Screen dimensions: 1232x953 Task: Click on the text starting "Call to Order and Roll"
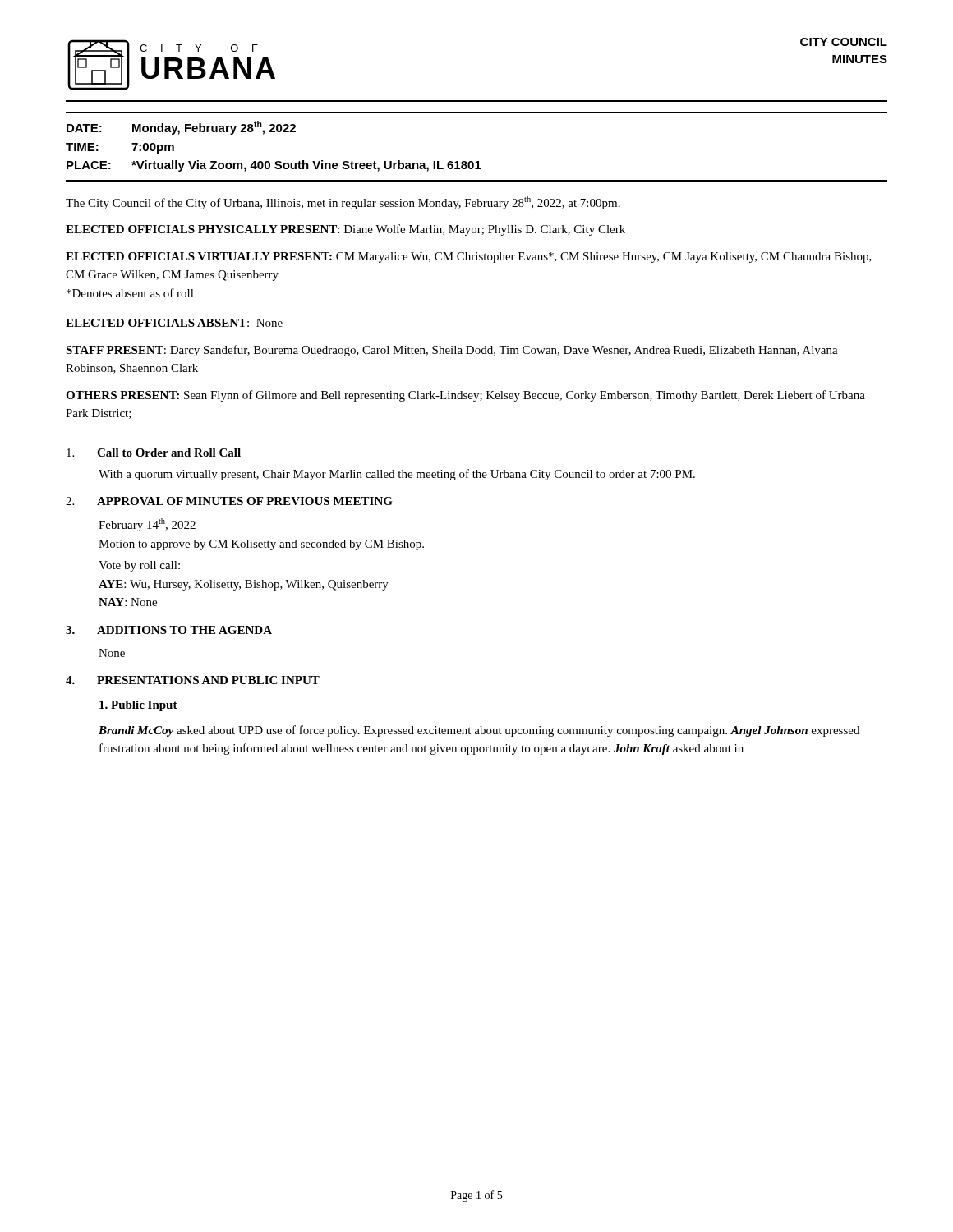point(153,453)
